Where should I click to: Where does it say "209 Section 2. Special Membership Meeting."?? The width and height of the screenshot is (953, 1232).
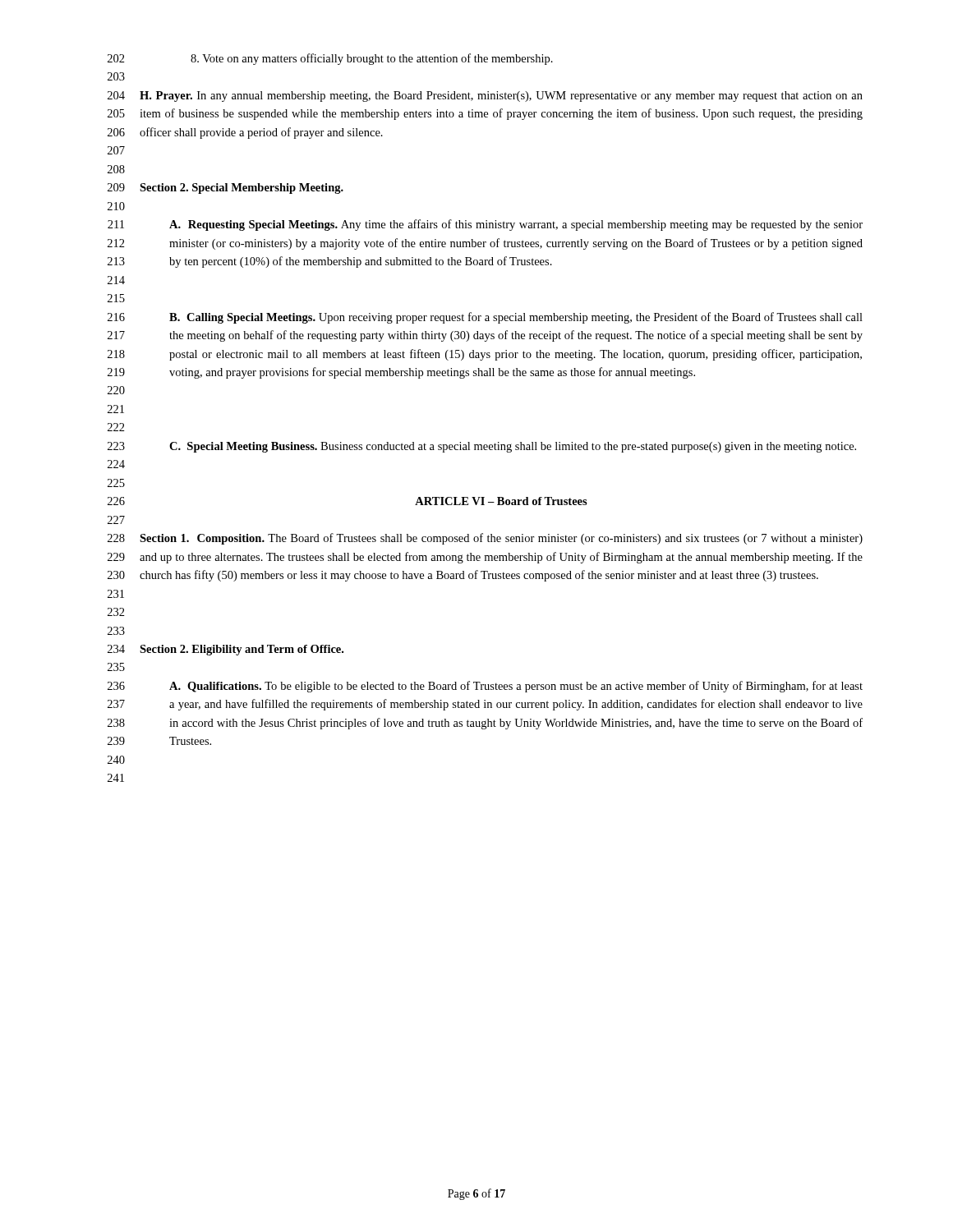click(x=226, y=188)
